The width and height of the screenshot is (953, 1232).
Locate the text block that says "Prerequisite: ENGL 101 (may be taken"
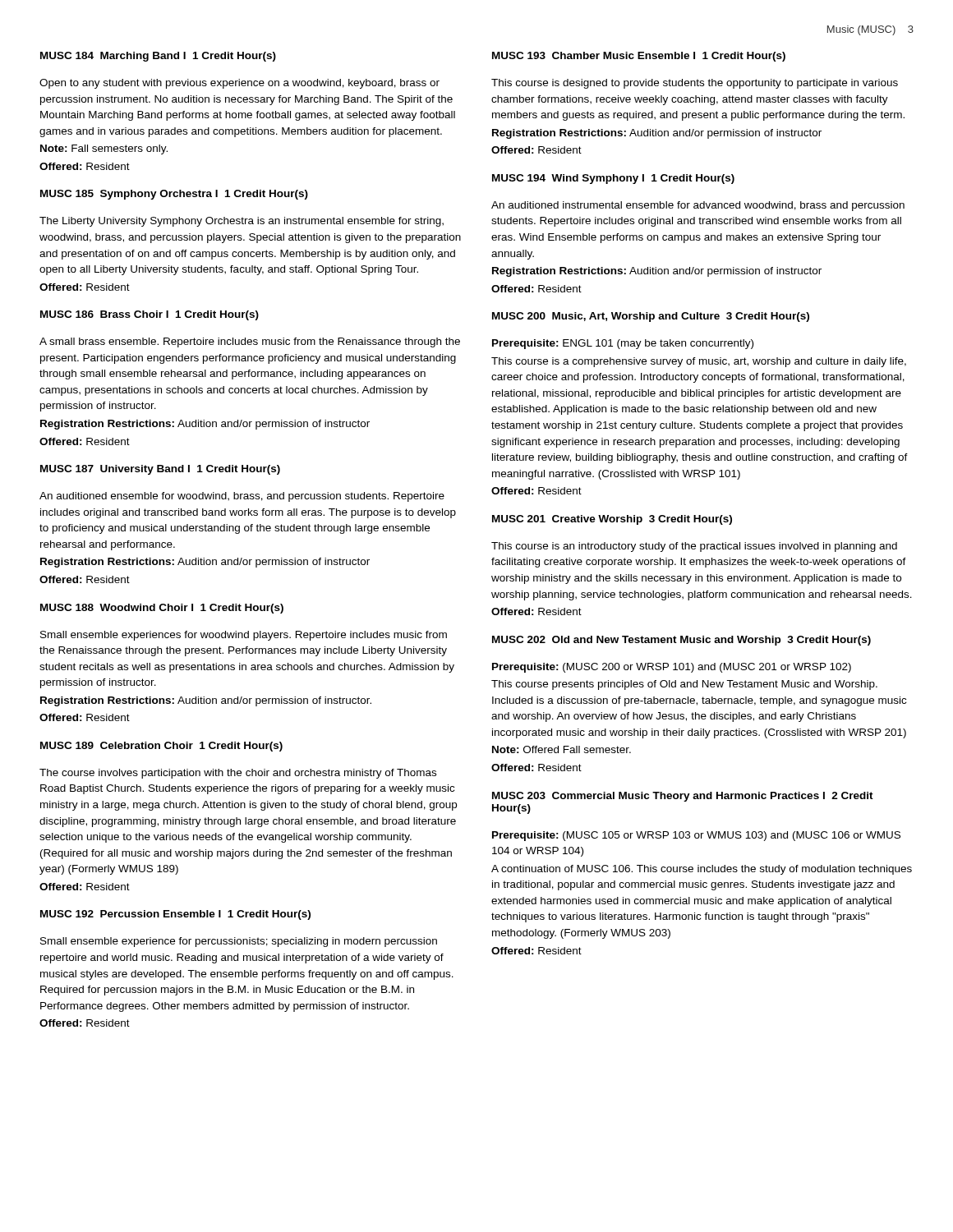702,417
